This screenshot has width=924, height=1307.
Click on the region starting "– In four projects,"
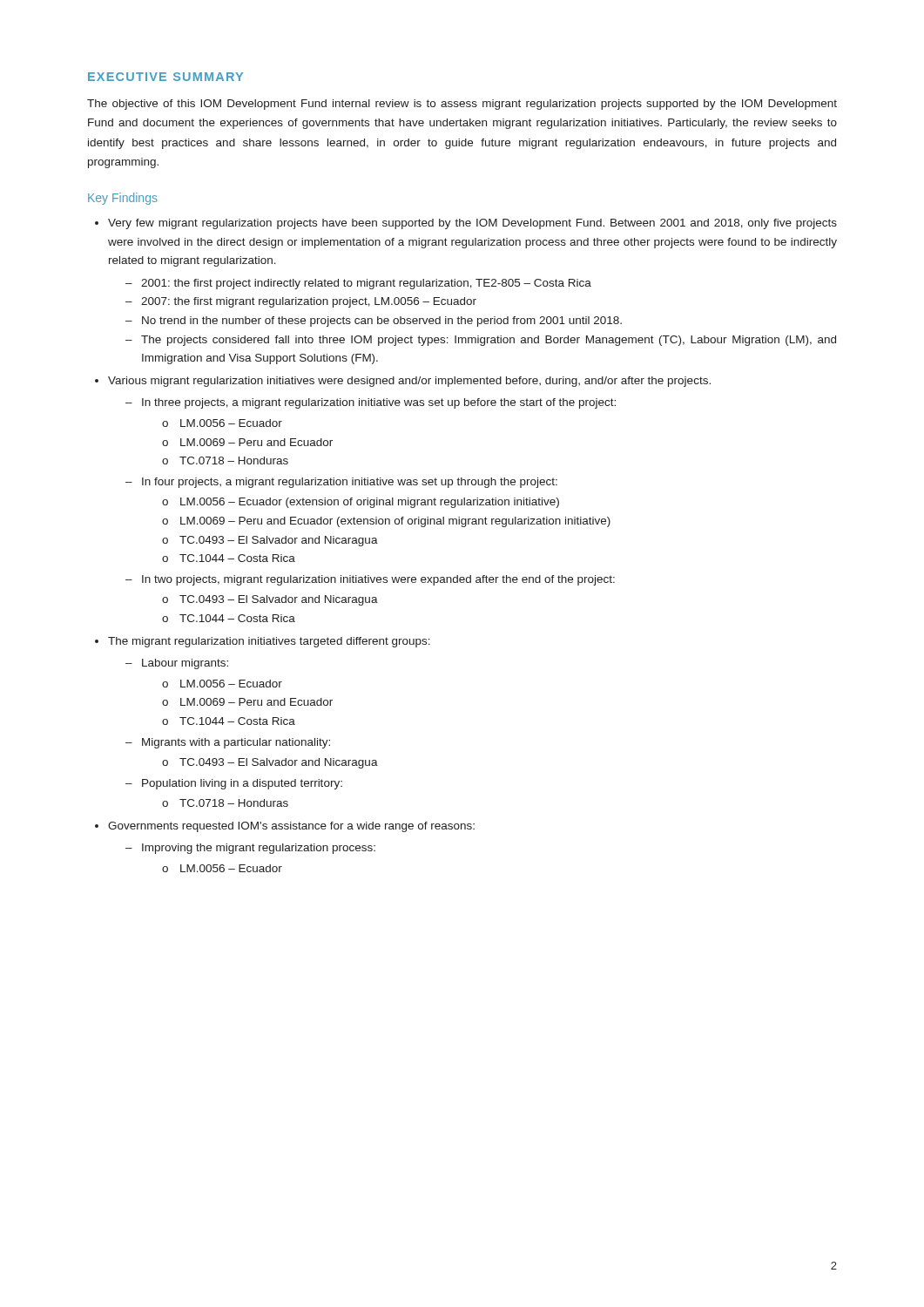click(x=481, y=520)
